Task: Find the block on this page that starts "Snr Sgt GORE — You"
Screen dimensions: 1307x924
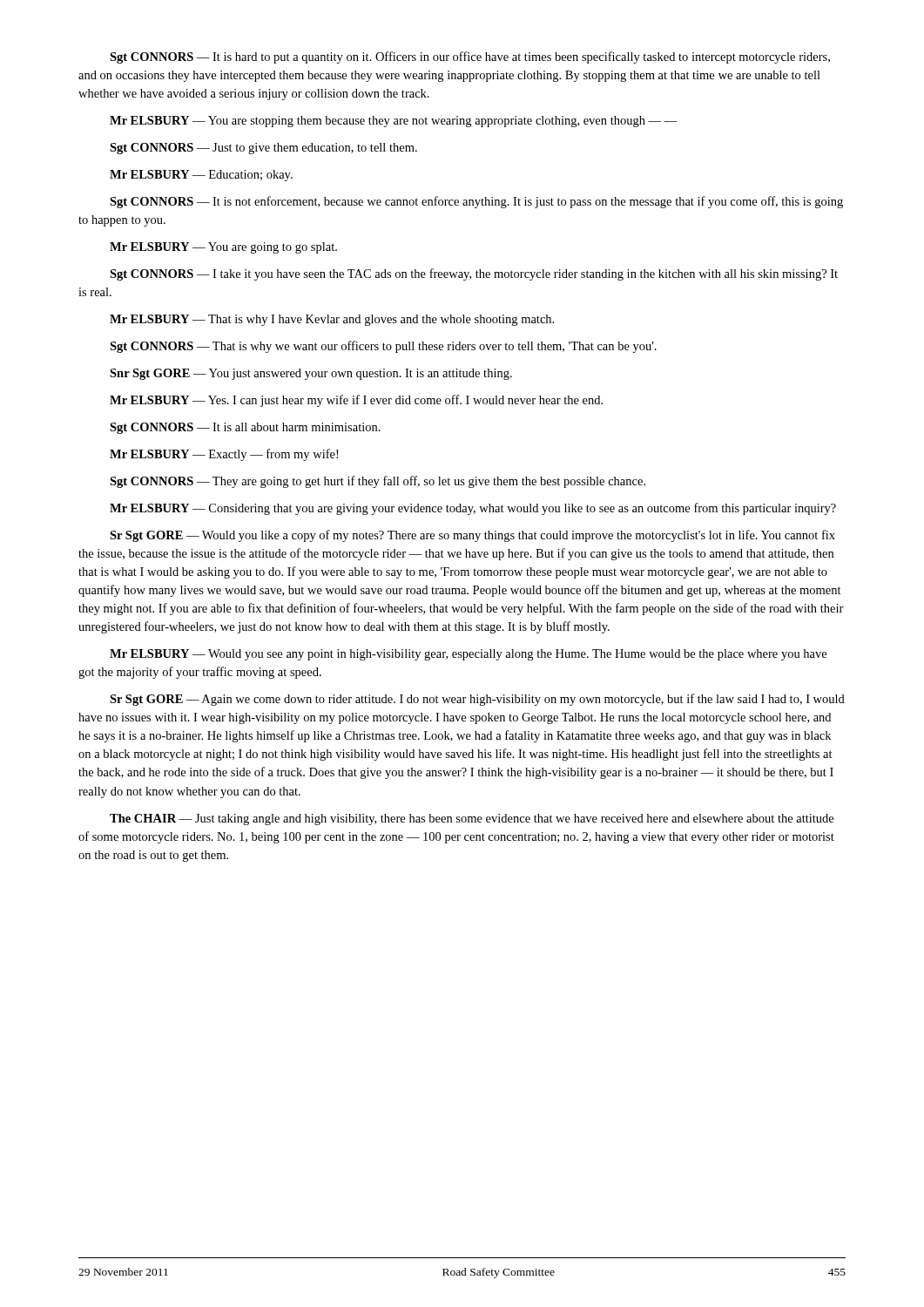Action: pos(462,374)
